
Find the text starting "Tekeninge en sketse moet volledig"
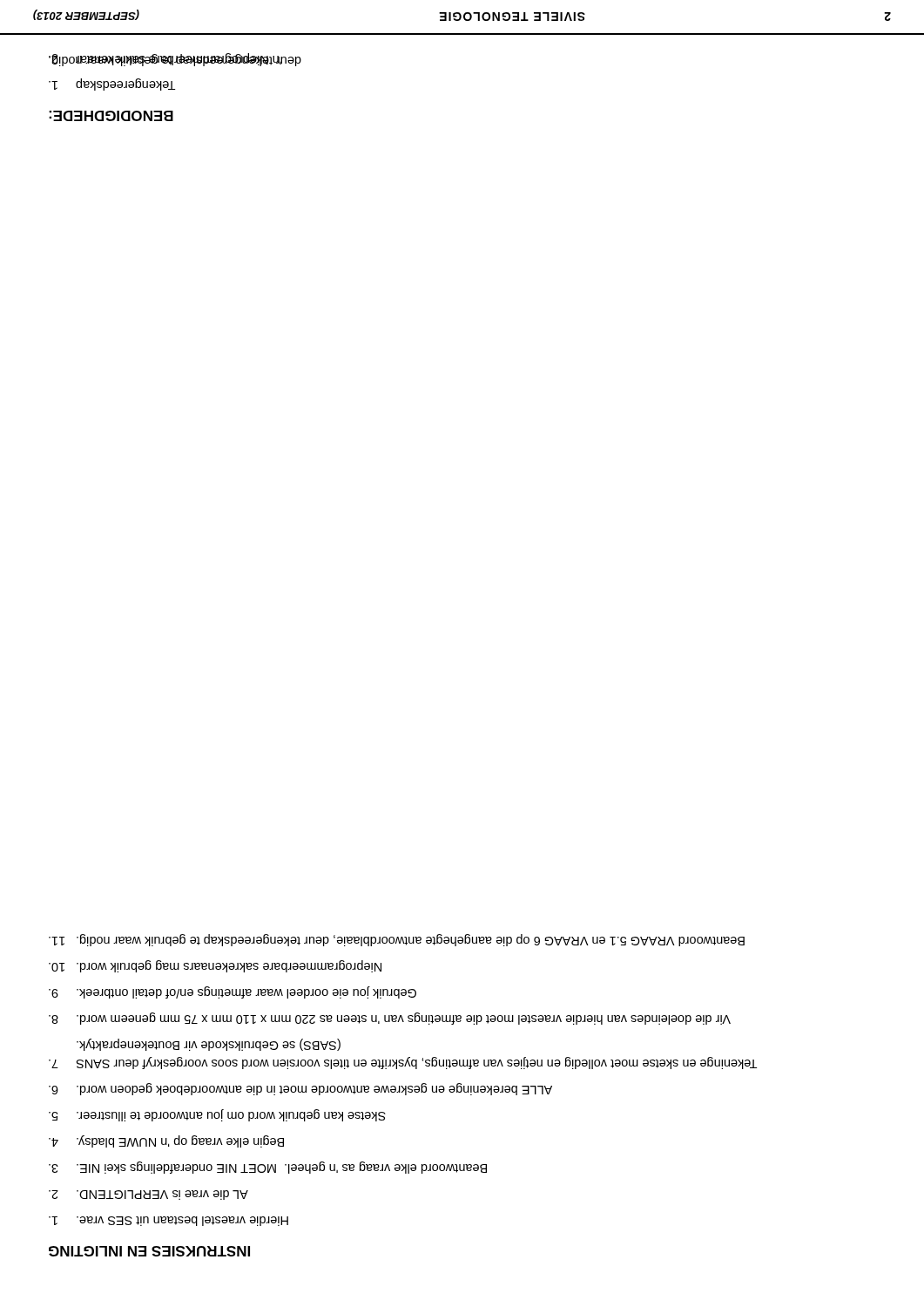[x=410, y=1054]
